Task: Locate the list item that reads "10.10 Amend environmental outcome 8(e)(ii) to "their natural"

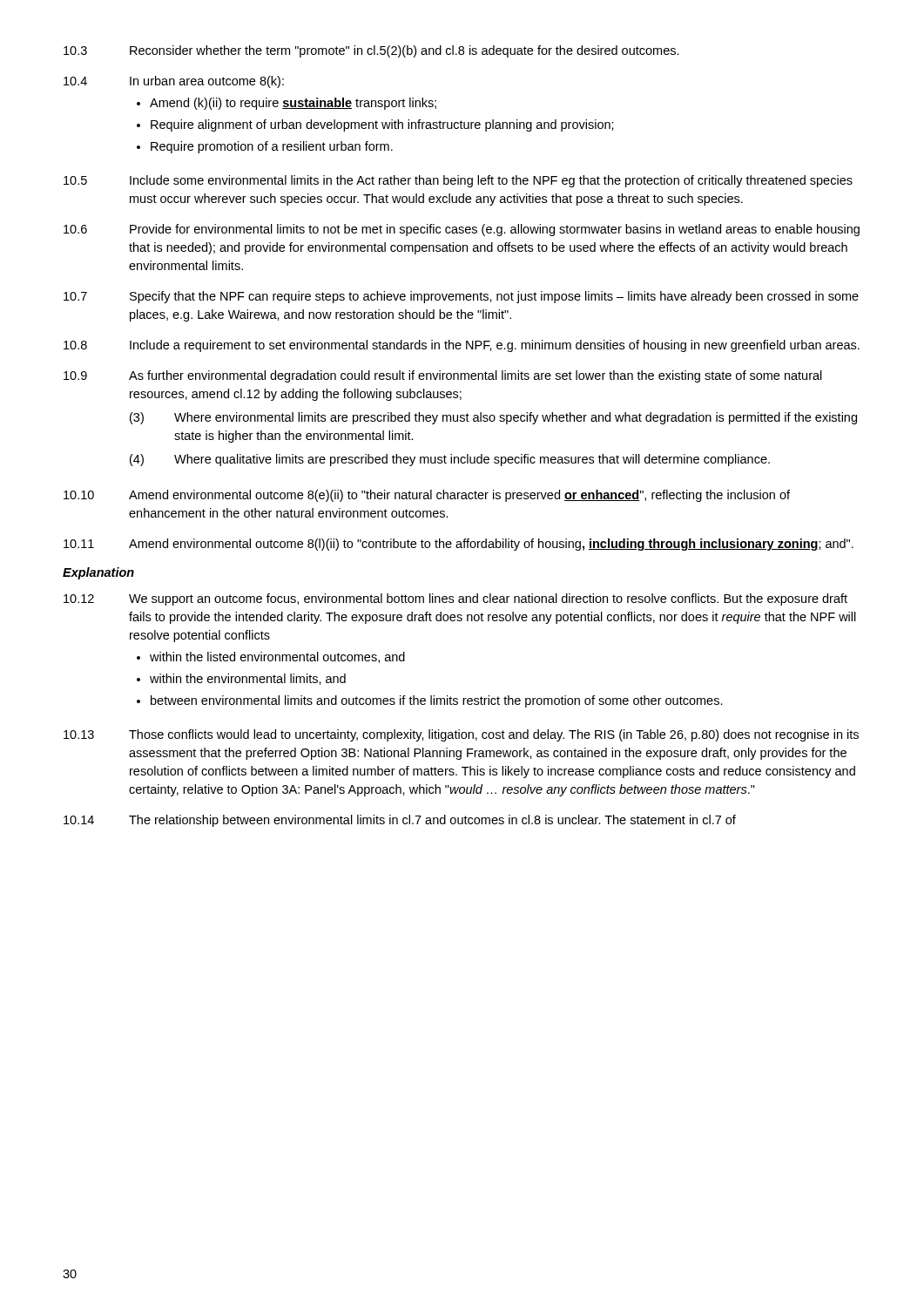Action: 462,505
